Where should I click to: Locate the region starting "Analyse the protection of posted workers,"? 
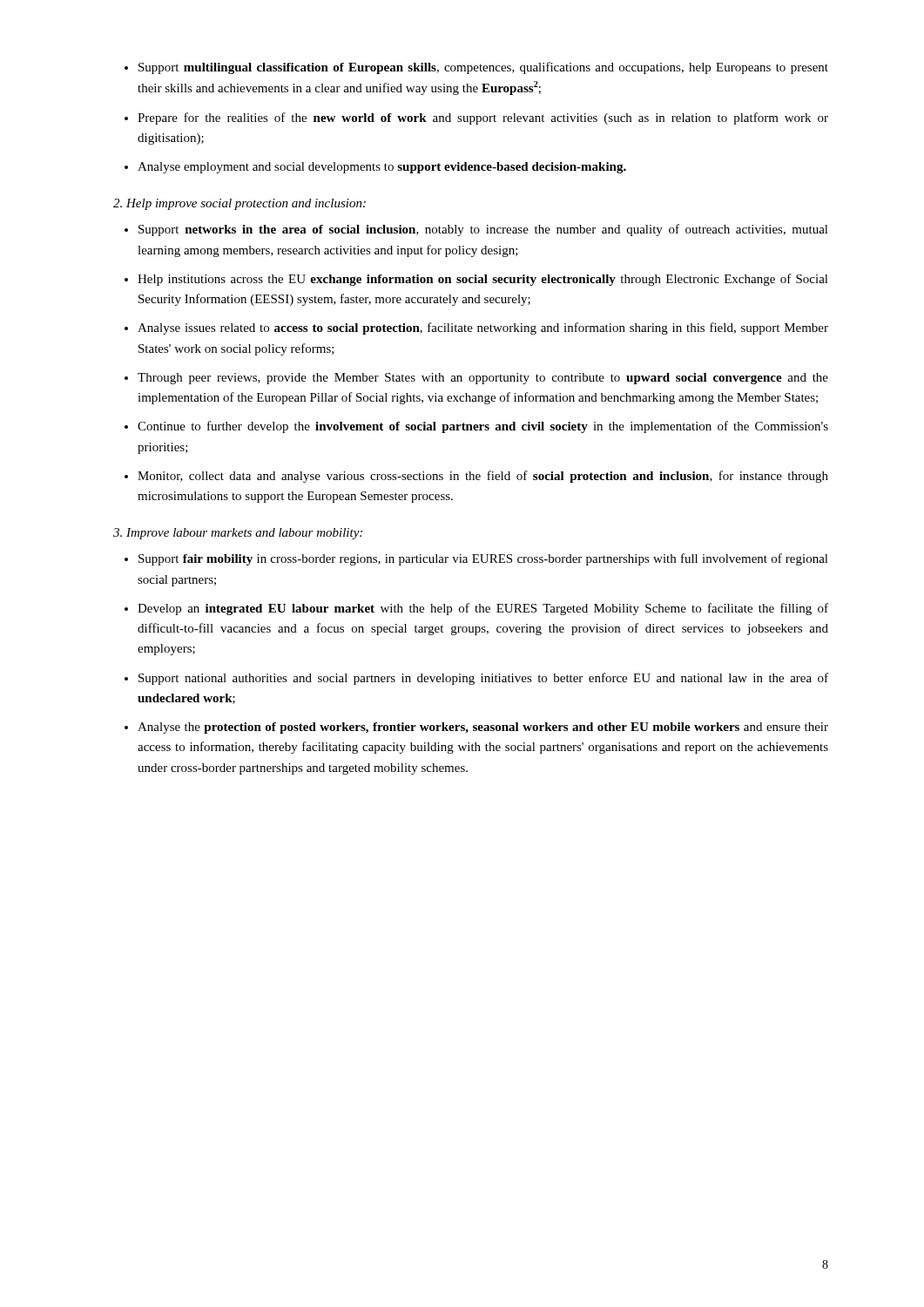(483, 748)
